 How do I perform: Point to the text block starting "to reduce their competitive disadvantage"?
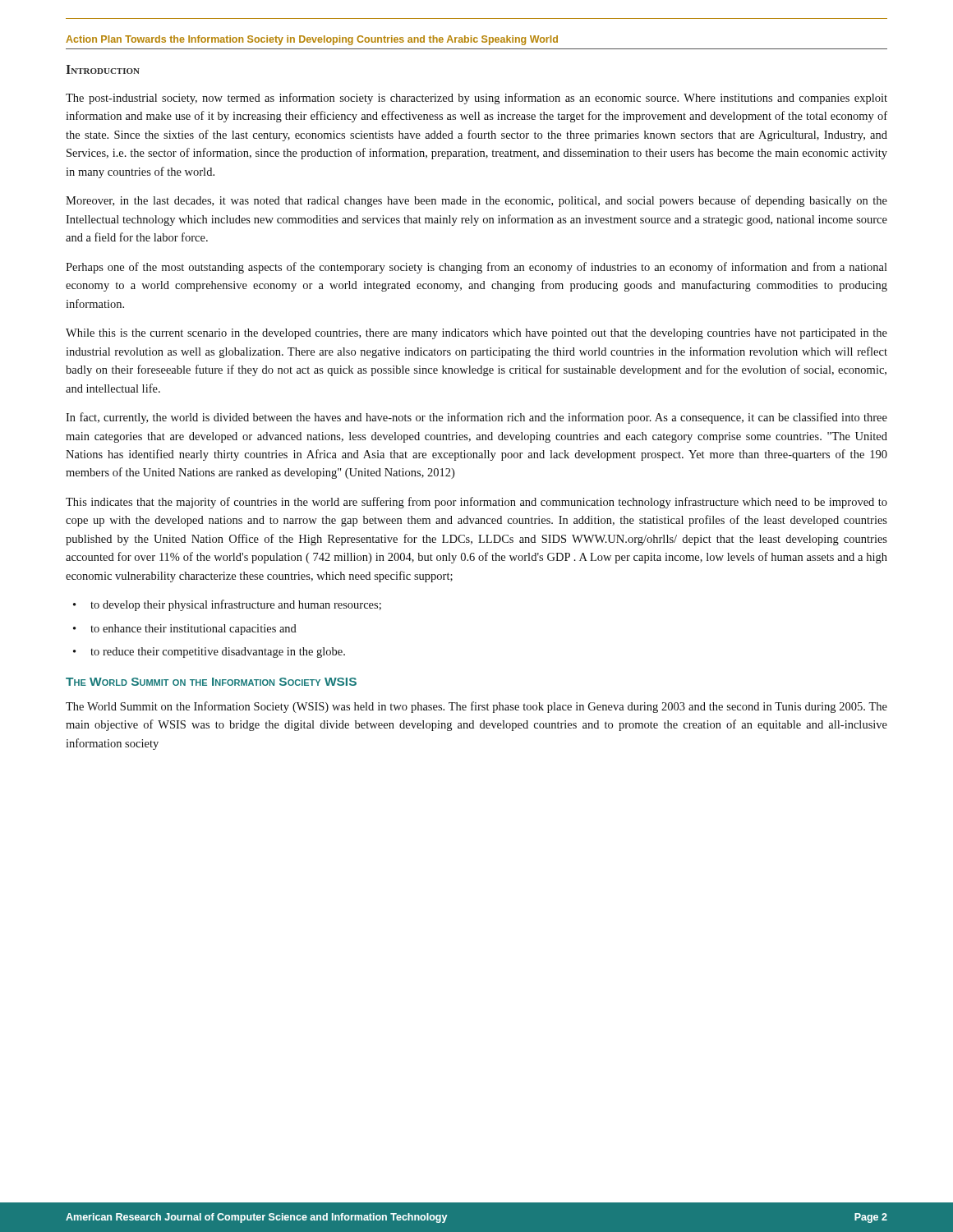[x=209, y=653]
